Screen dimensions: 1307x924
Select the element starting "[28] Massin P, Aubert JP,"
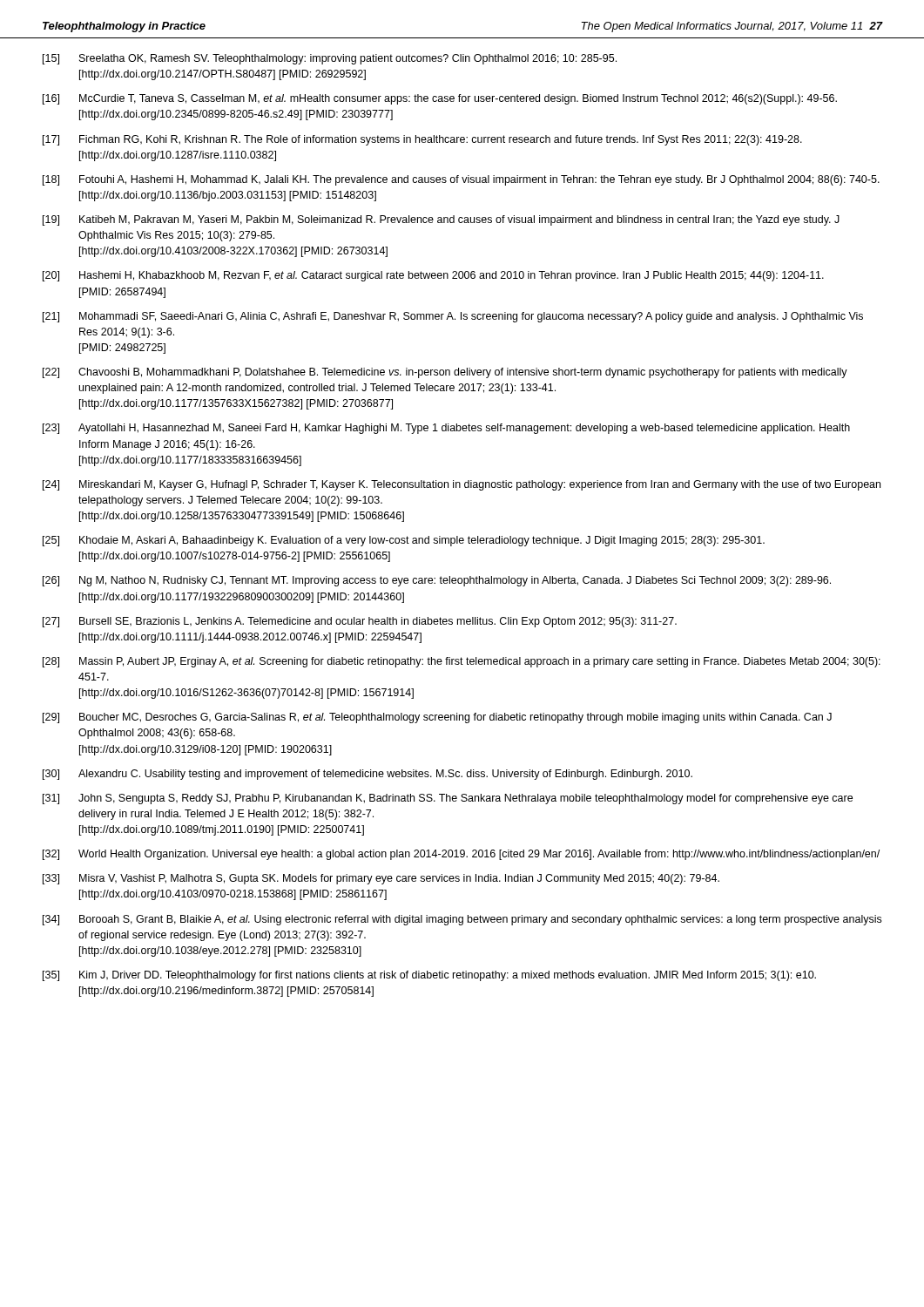462,662
